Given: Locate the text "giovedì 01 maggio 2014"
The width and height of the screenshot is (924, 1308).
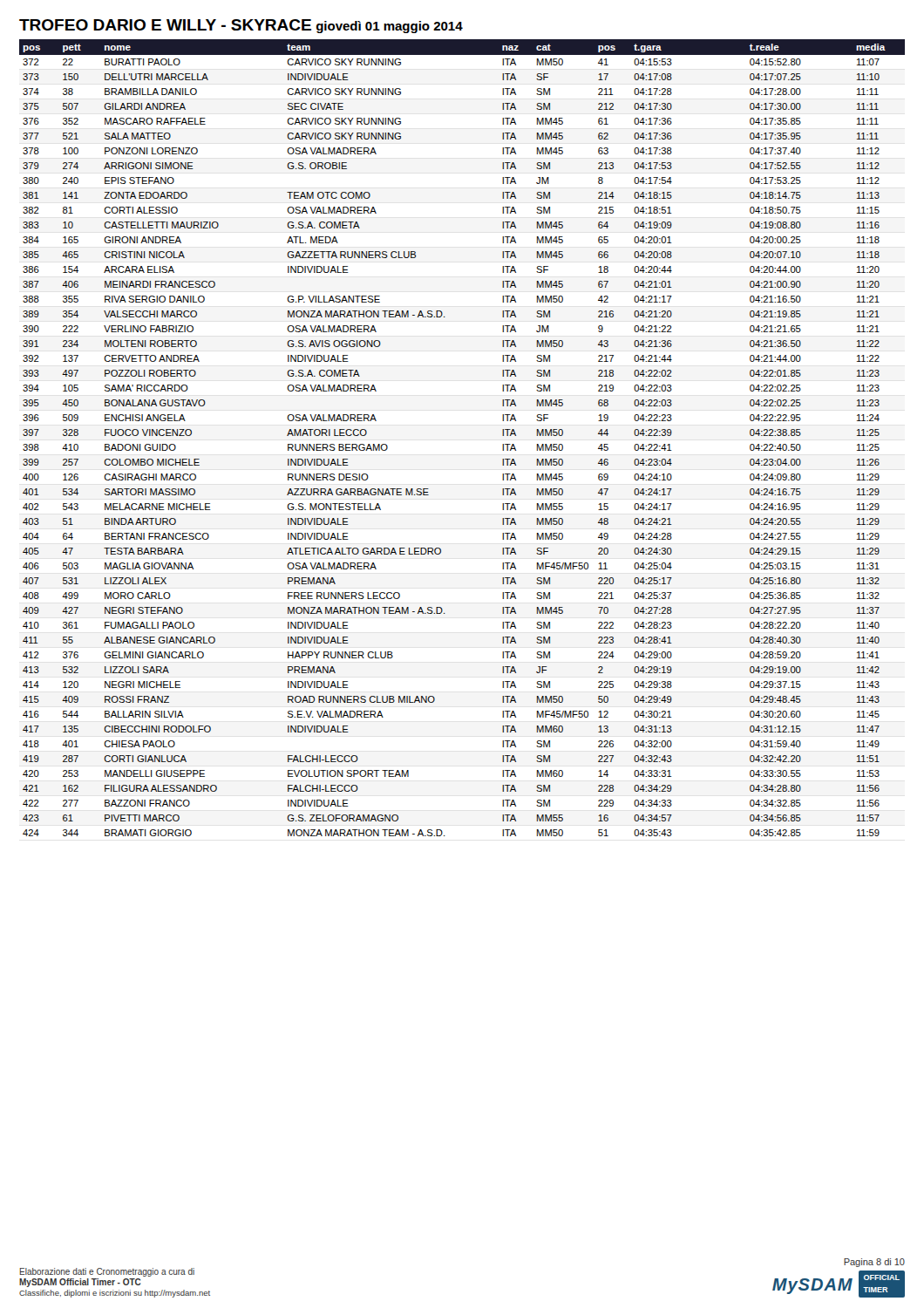Looking at the screenshot, I should point(389,26).
